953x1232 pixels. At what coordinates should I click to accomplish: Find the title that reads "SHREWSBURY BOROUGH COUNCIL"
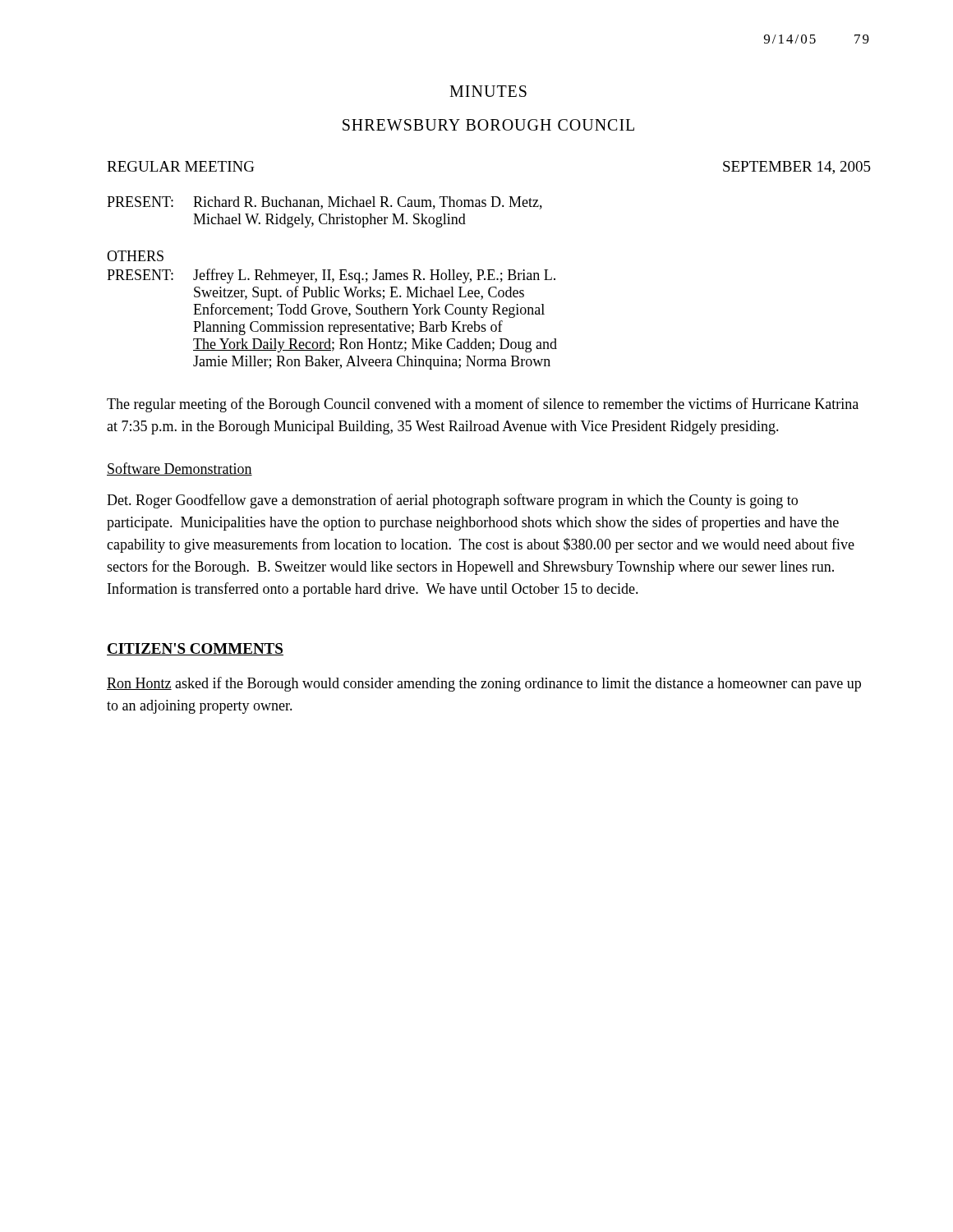[489, 125]
